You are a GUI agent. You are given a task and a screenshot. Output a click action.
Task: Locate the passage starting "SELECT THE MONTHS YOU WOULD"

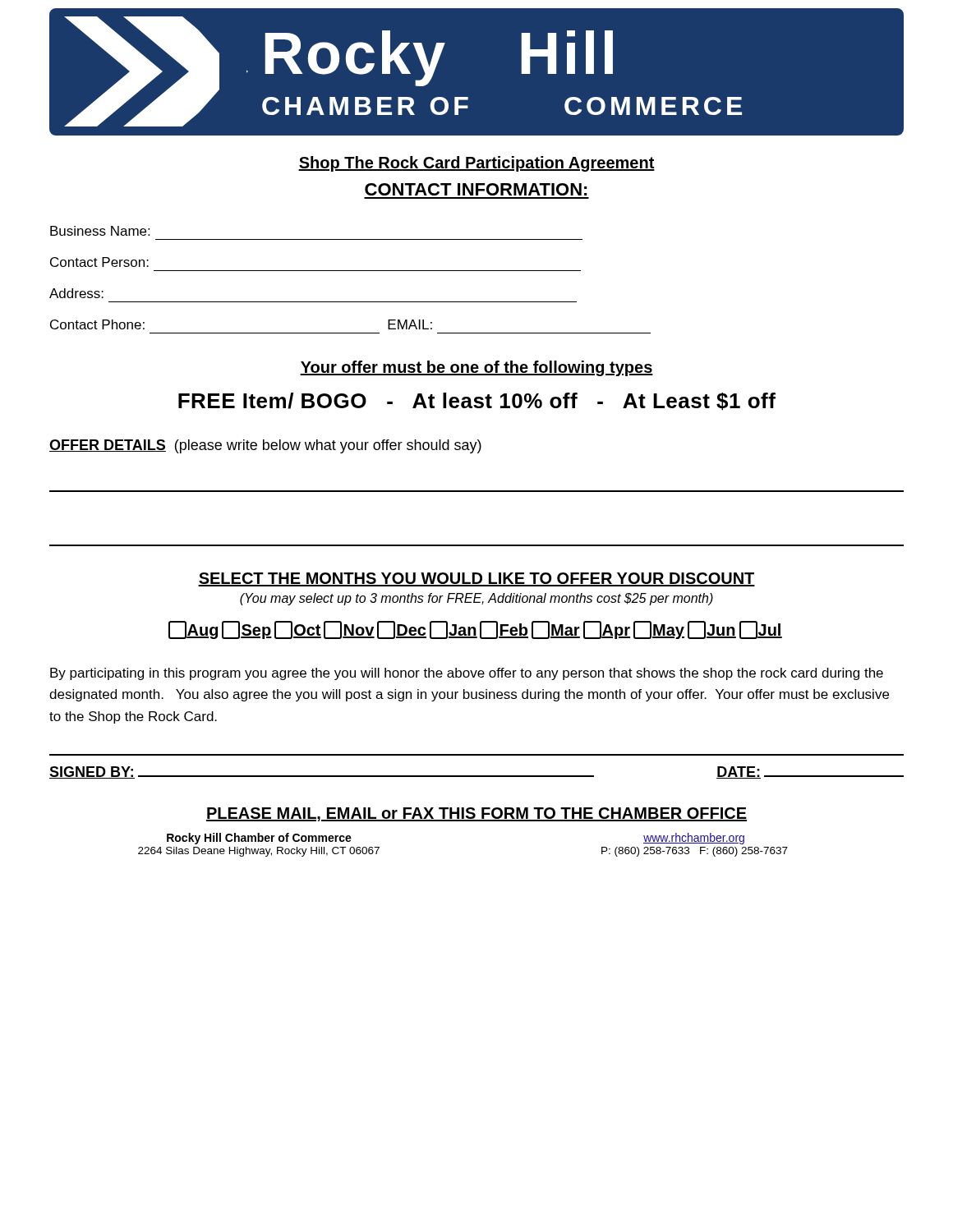point(476,578)
